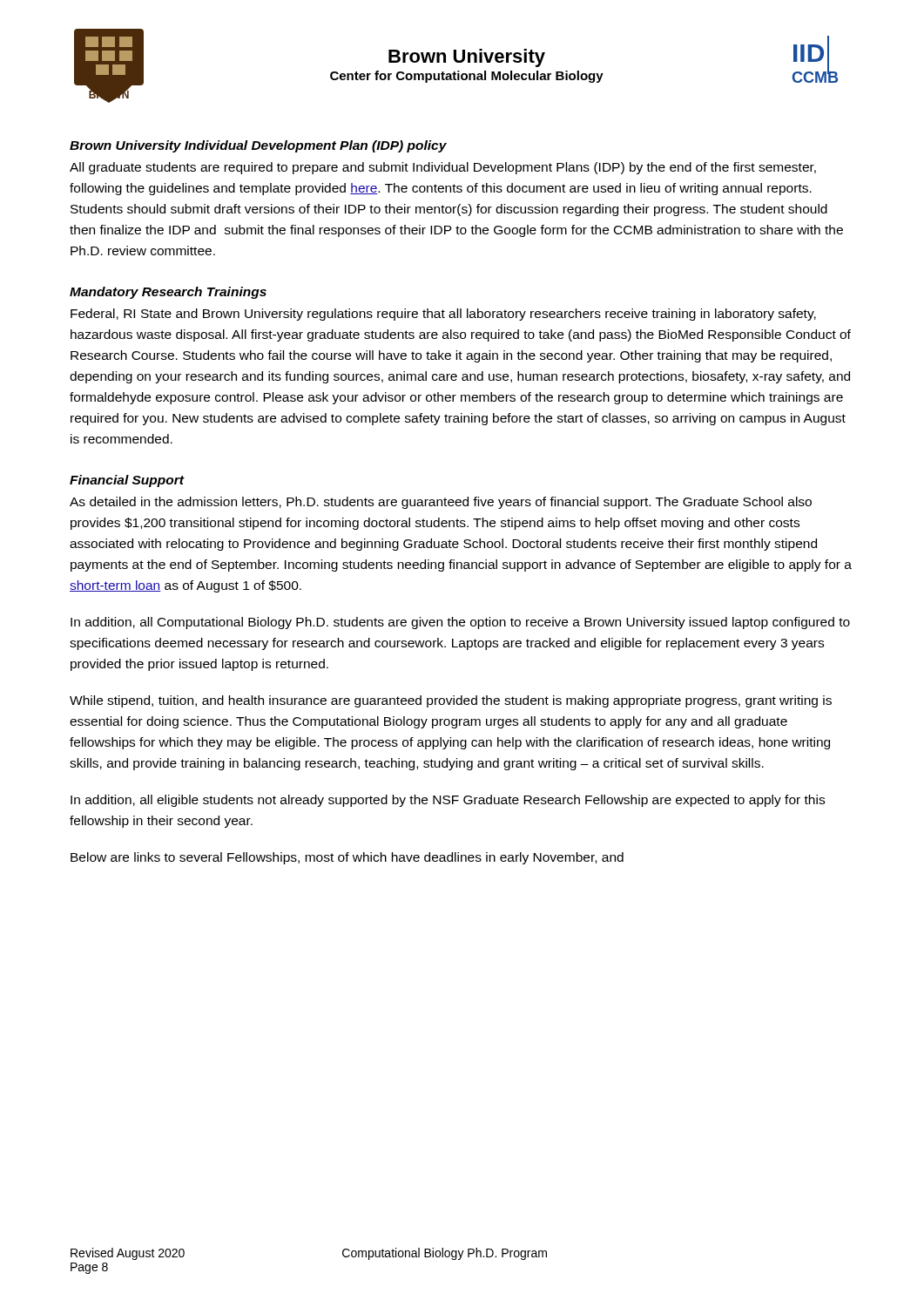Find the section header that reads "Mandatory Research Trainings"

168,292
